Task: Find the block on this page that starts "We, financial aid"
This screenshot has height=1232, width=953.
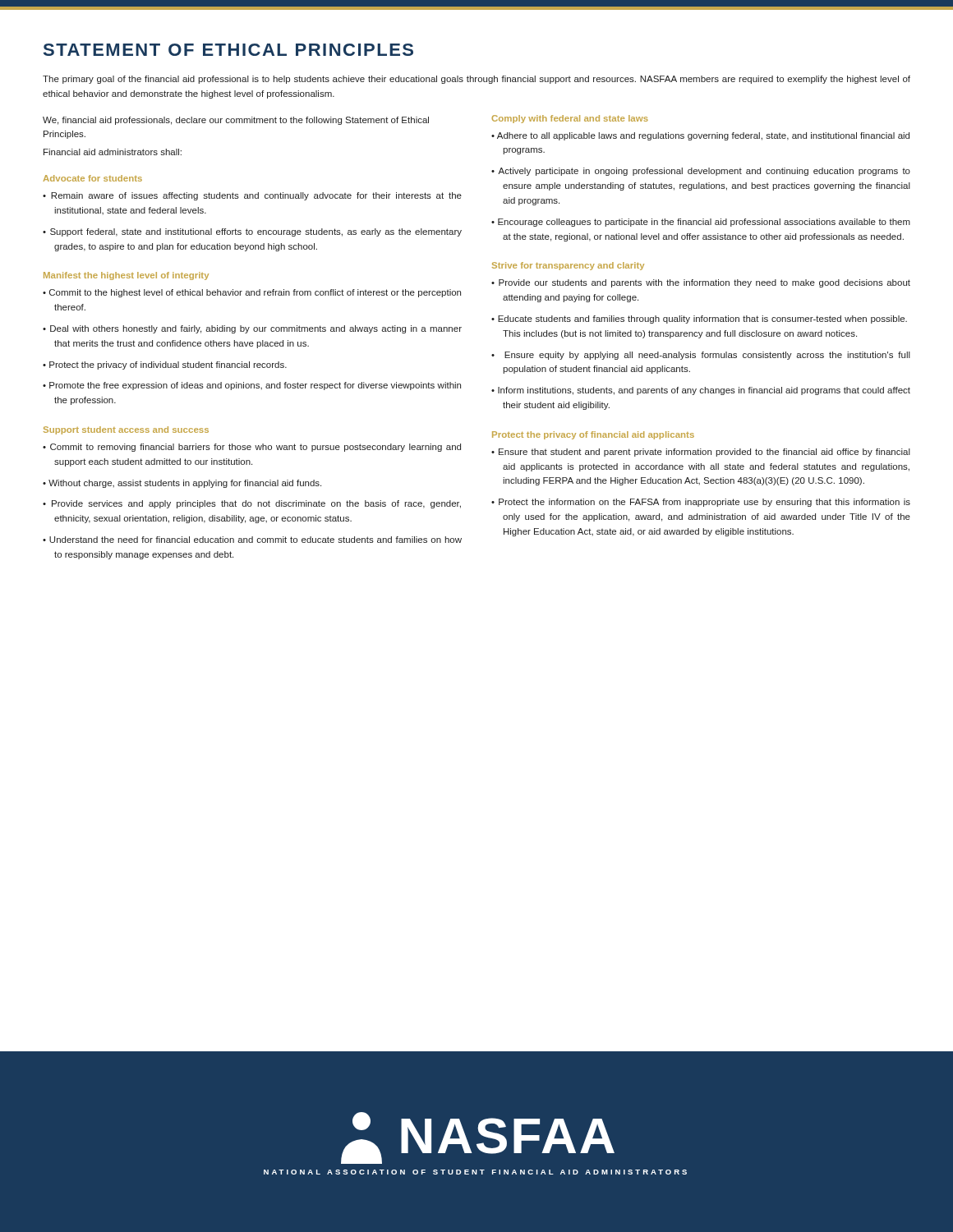Action: (236, 127)
